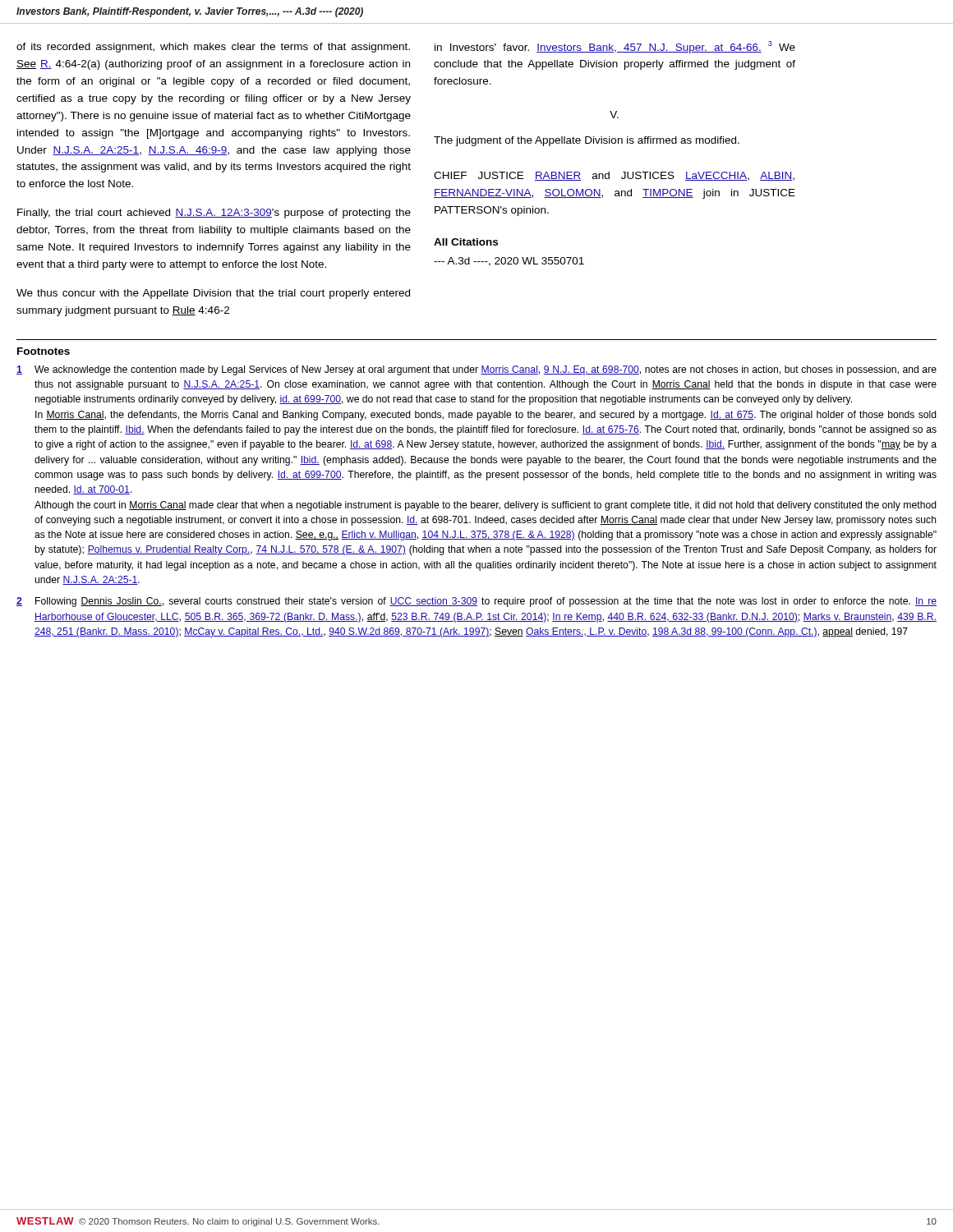Click the passage that begins "CHIEF JUSTICE RABNER and JUSTICES LaVECCHIA,"

615,193
